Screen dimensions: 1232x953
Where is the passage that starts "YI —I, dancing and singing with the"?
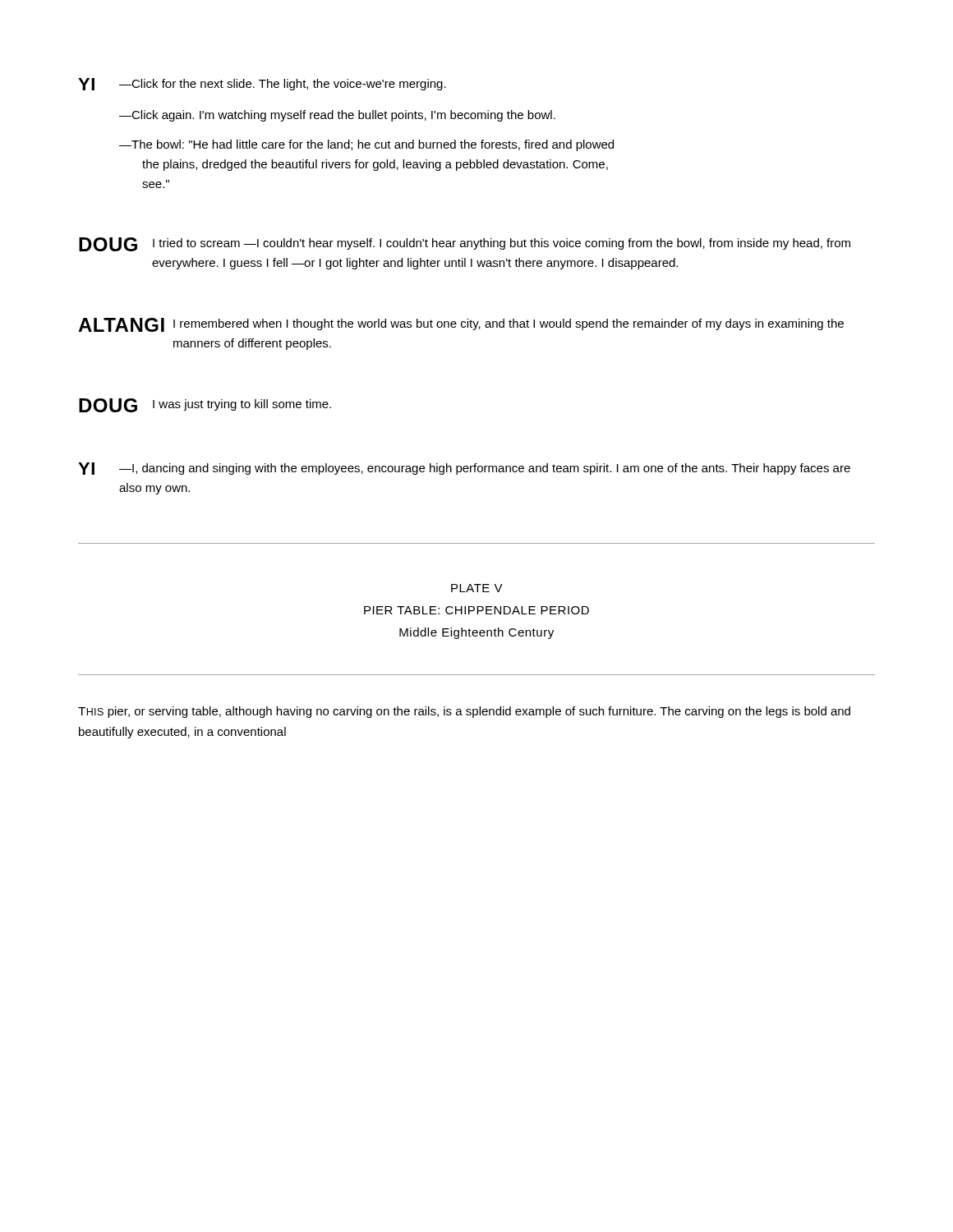pos(476,478)
